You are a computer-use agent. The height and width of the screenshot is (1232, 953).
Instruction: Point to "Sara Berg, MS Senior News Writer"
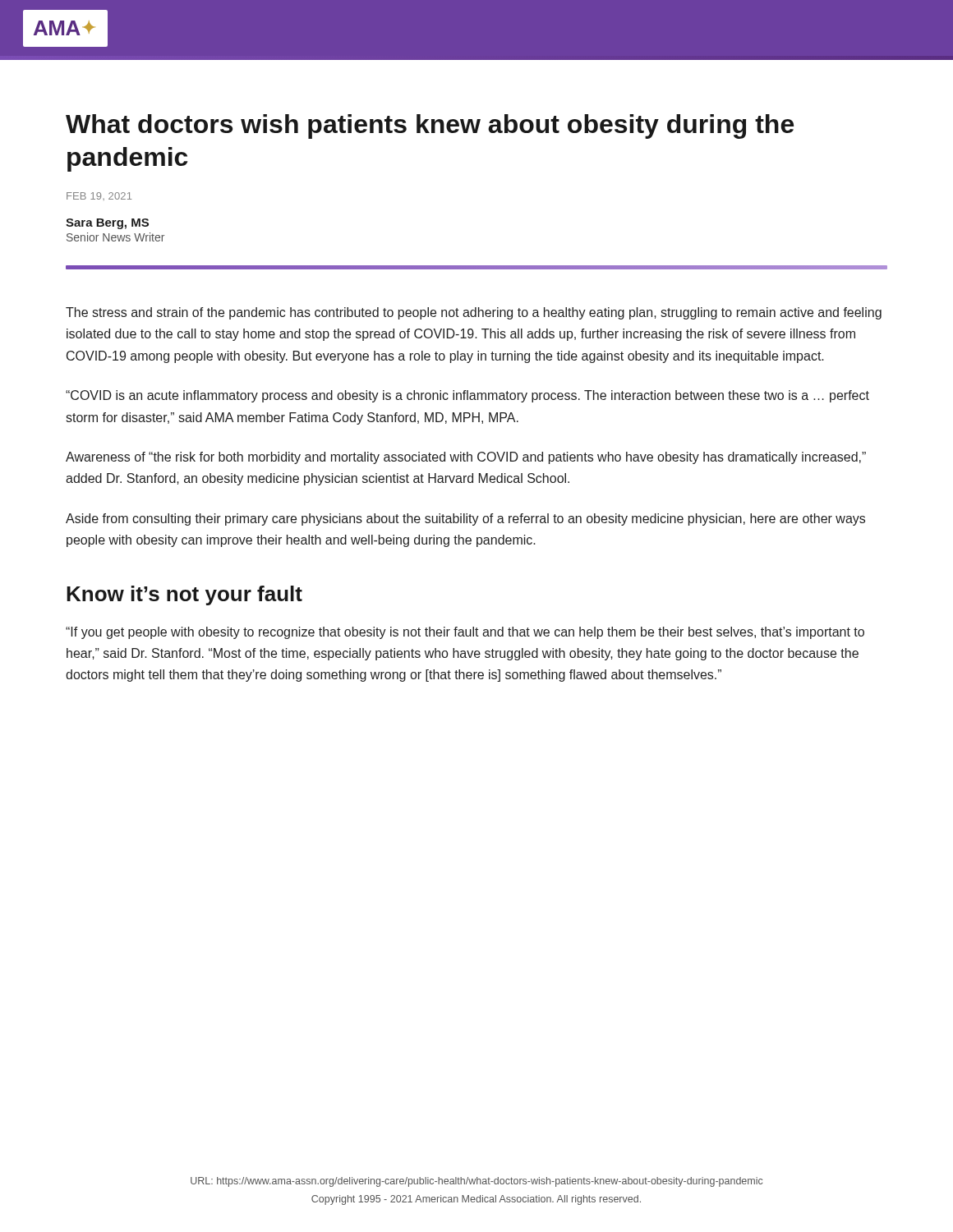pyautogui.click(x=107, y=224)
